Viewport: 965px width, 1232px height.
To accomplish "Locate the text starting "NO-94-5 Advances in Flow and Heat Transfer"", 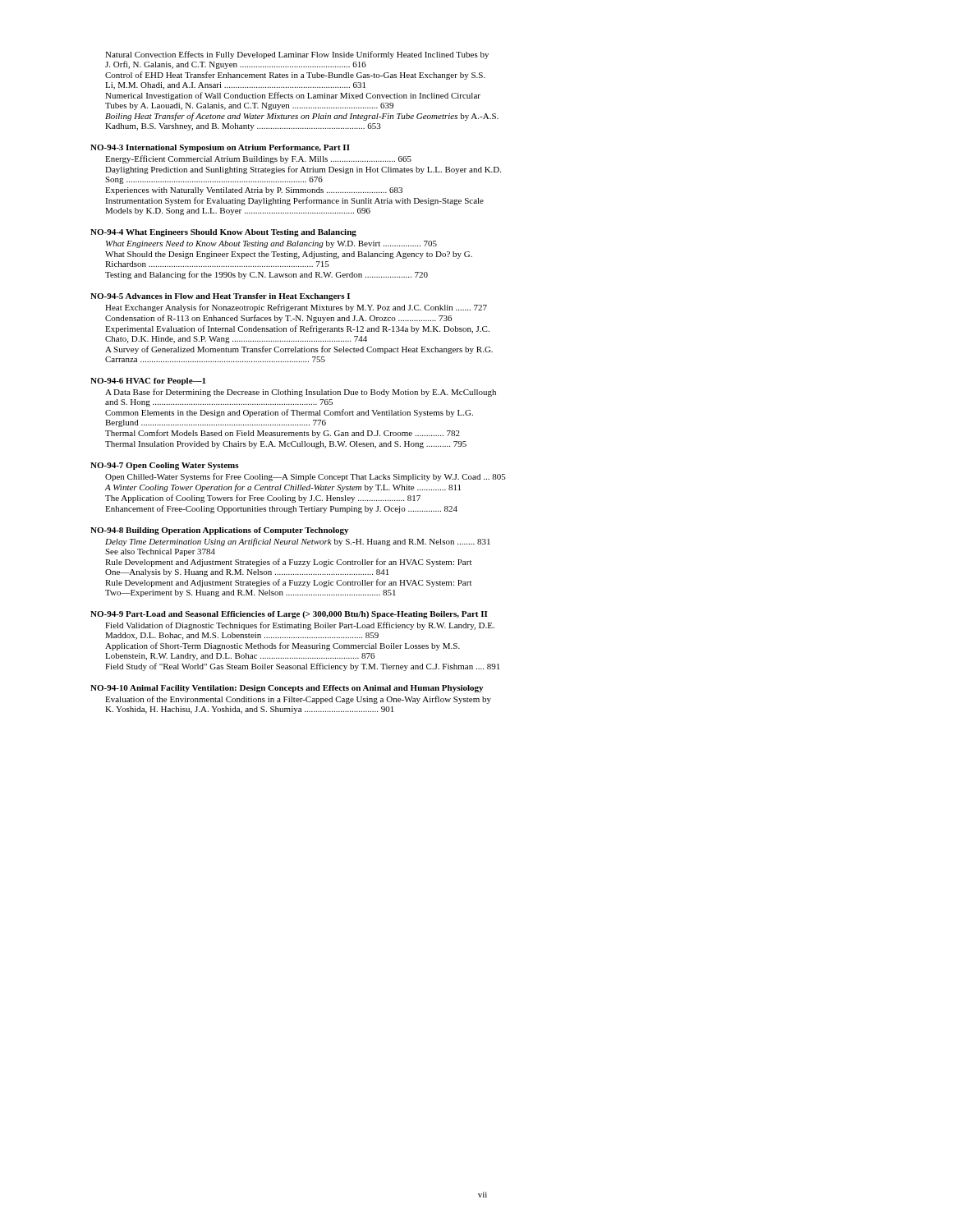I will pyautogui.click(x=220, y=296).
